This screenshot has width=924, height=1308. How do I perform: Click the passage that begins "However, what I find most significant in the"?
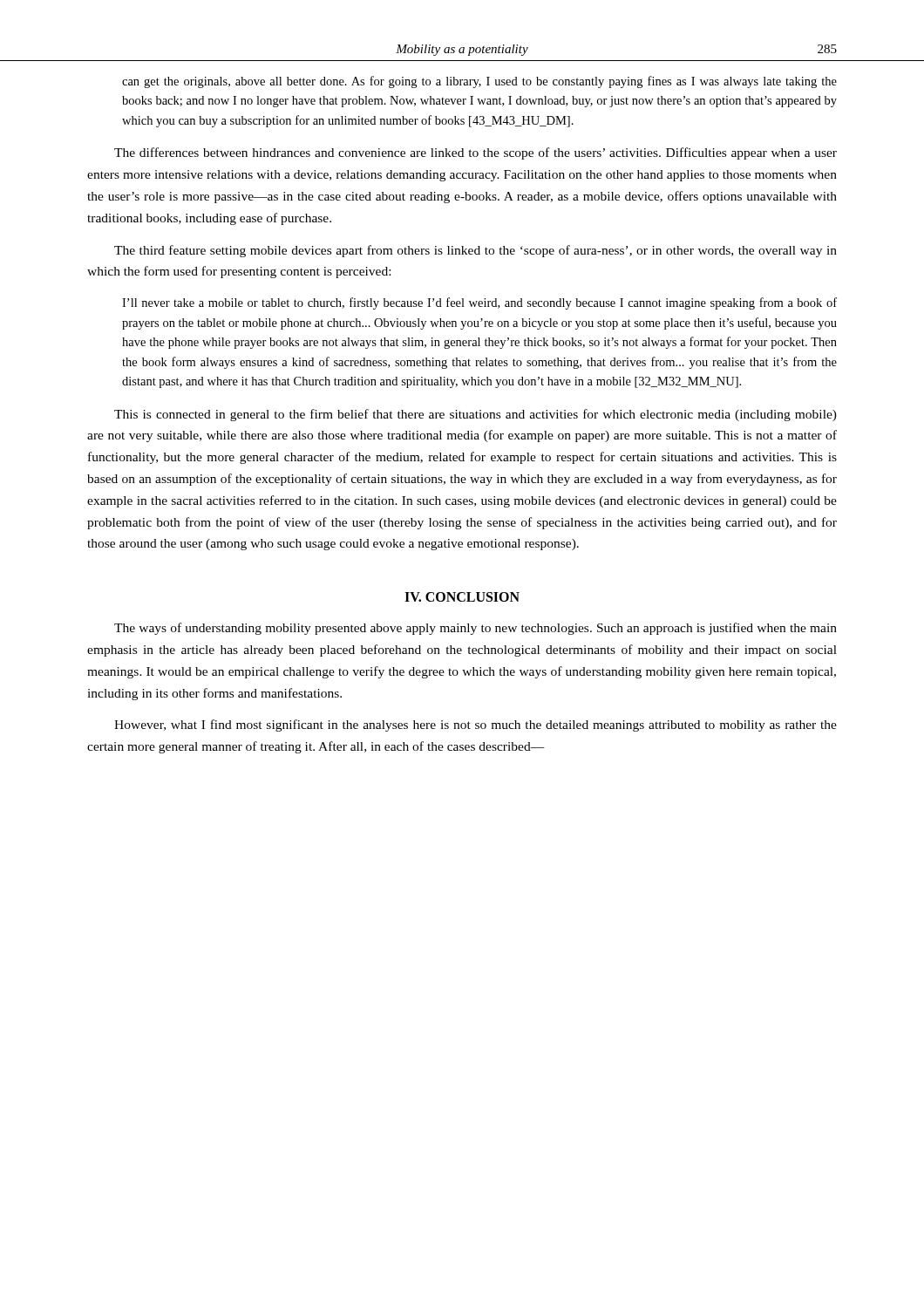(462, 736)
